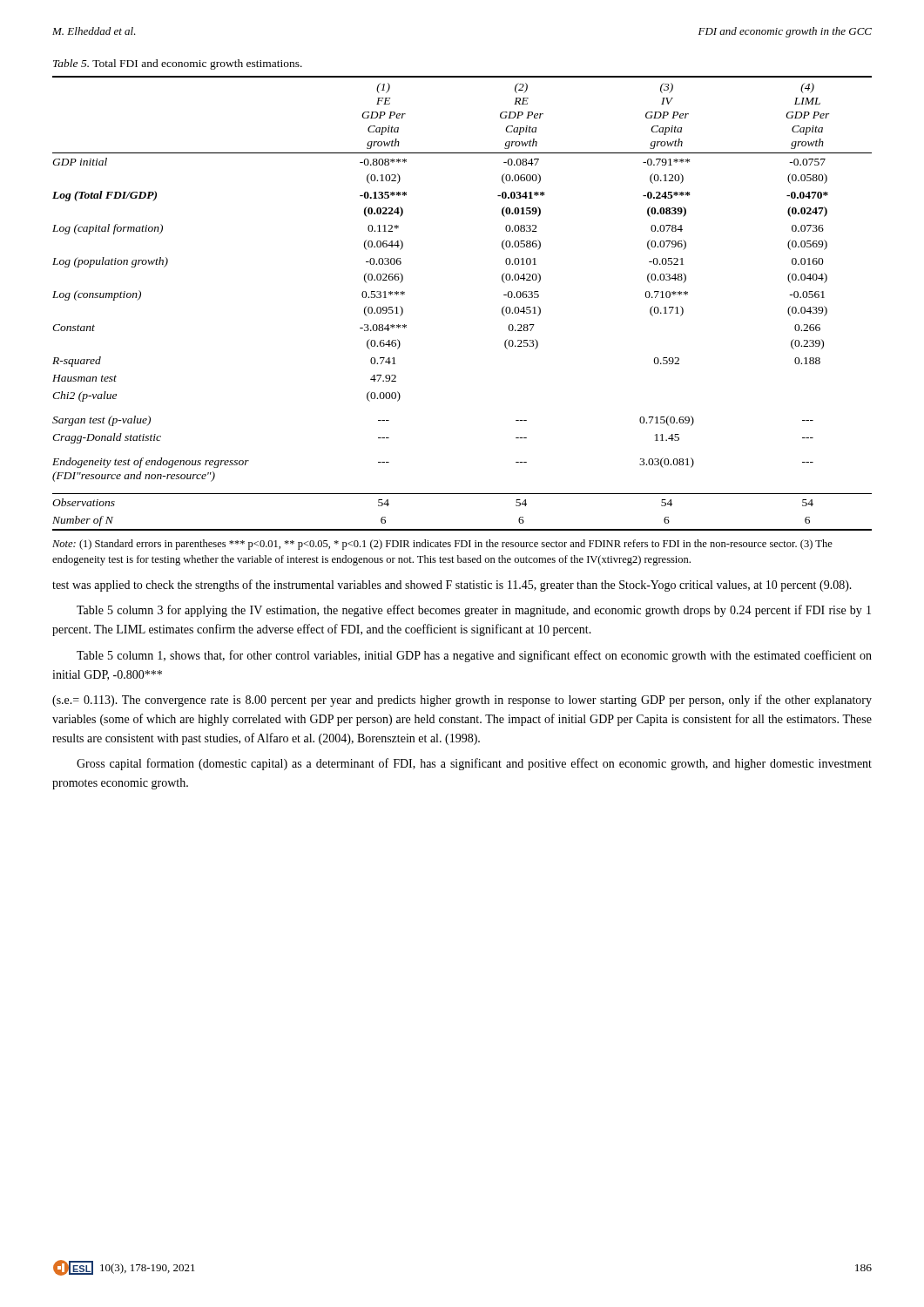Locate the table with the text "(4) LIML GDP Per Capita"
The image size is (924, 1307).
point(462,303)
